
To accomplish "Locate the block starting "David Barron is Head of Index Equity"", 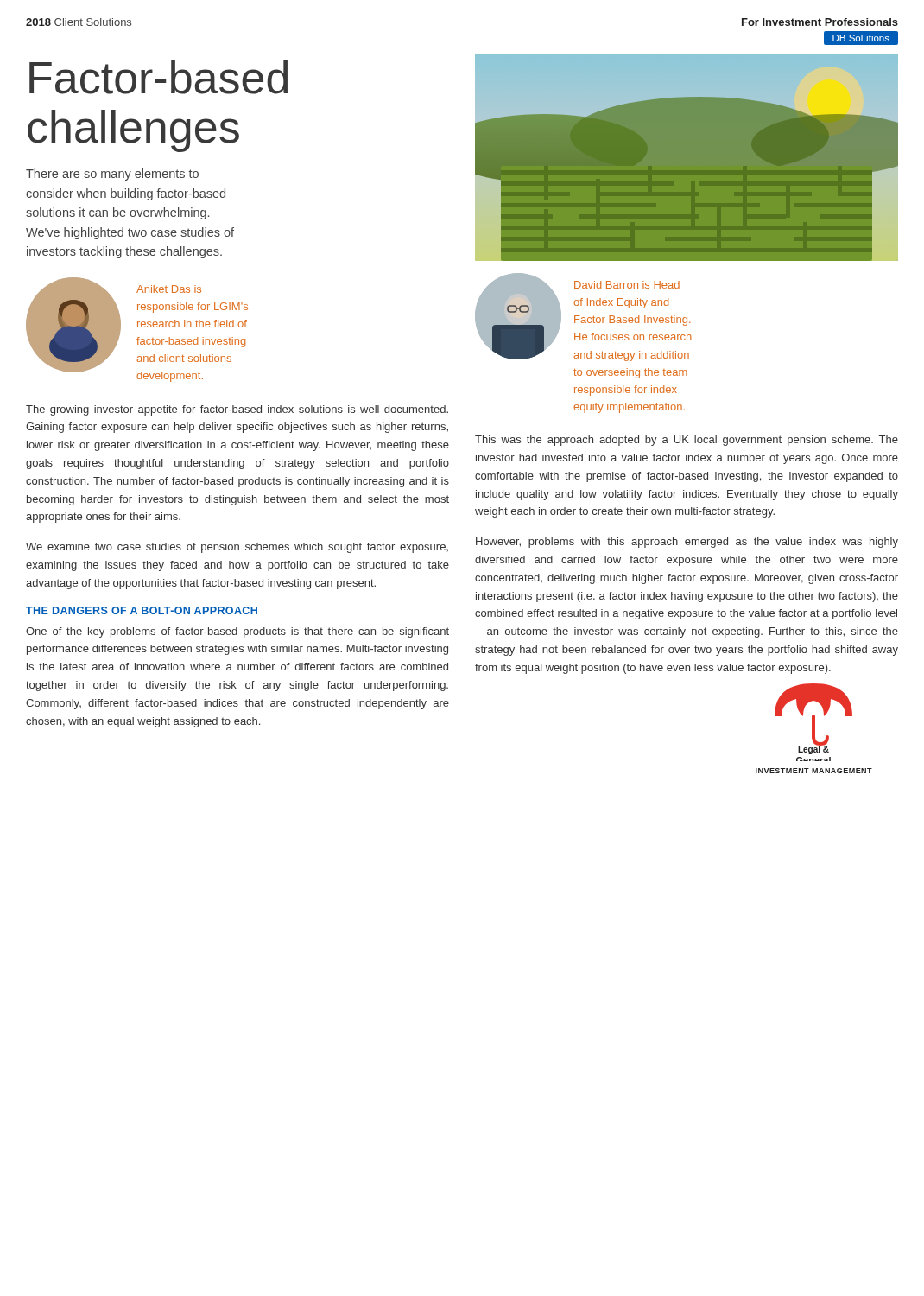I will coord(633,346).
